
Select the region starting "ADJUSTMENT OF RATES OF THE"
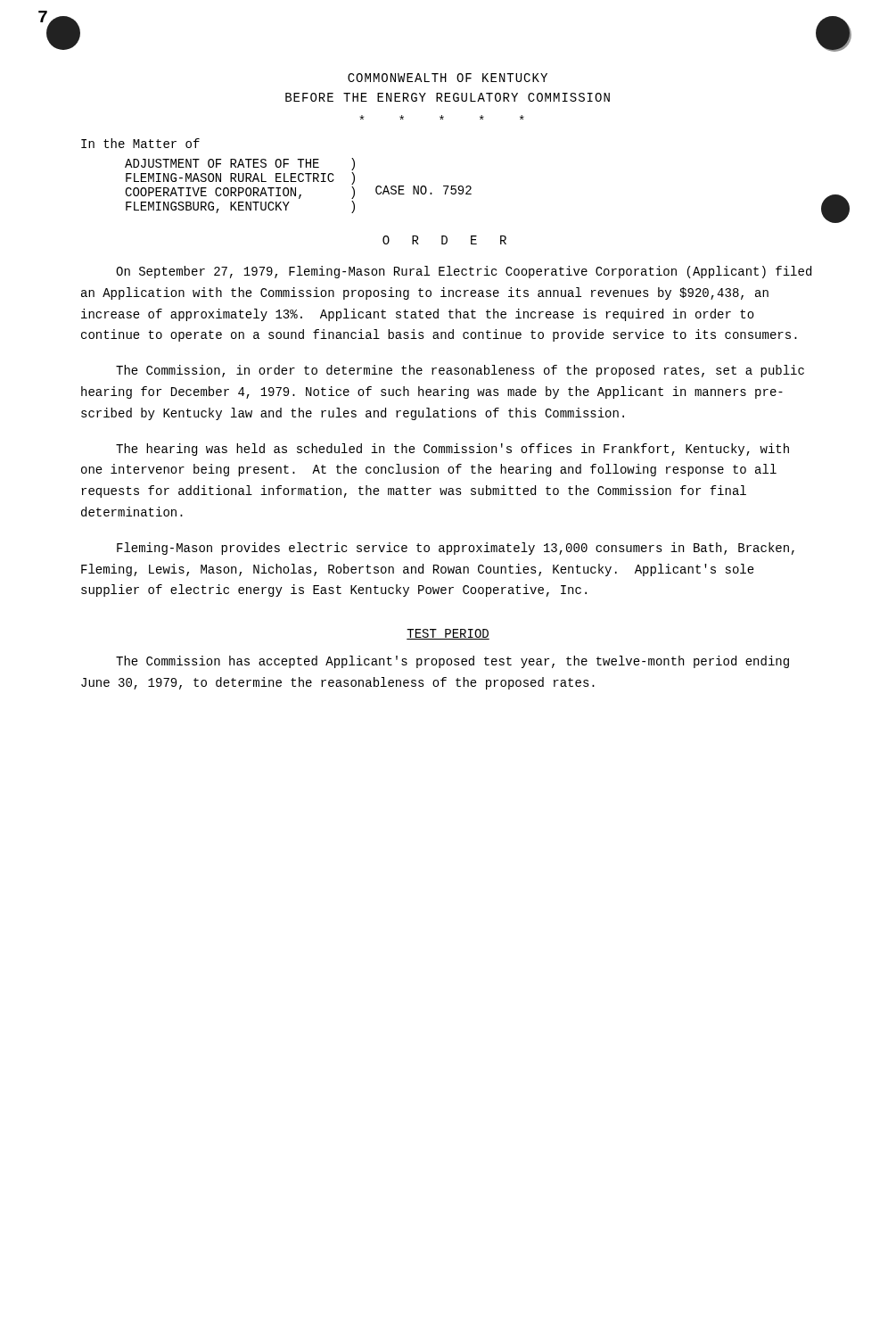[299, 186]
